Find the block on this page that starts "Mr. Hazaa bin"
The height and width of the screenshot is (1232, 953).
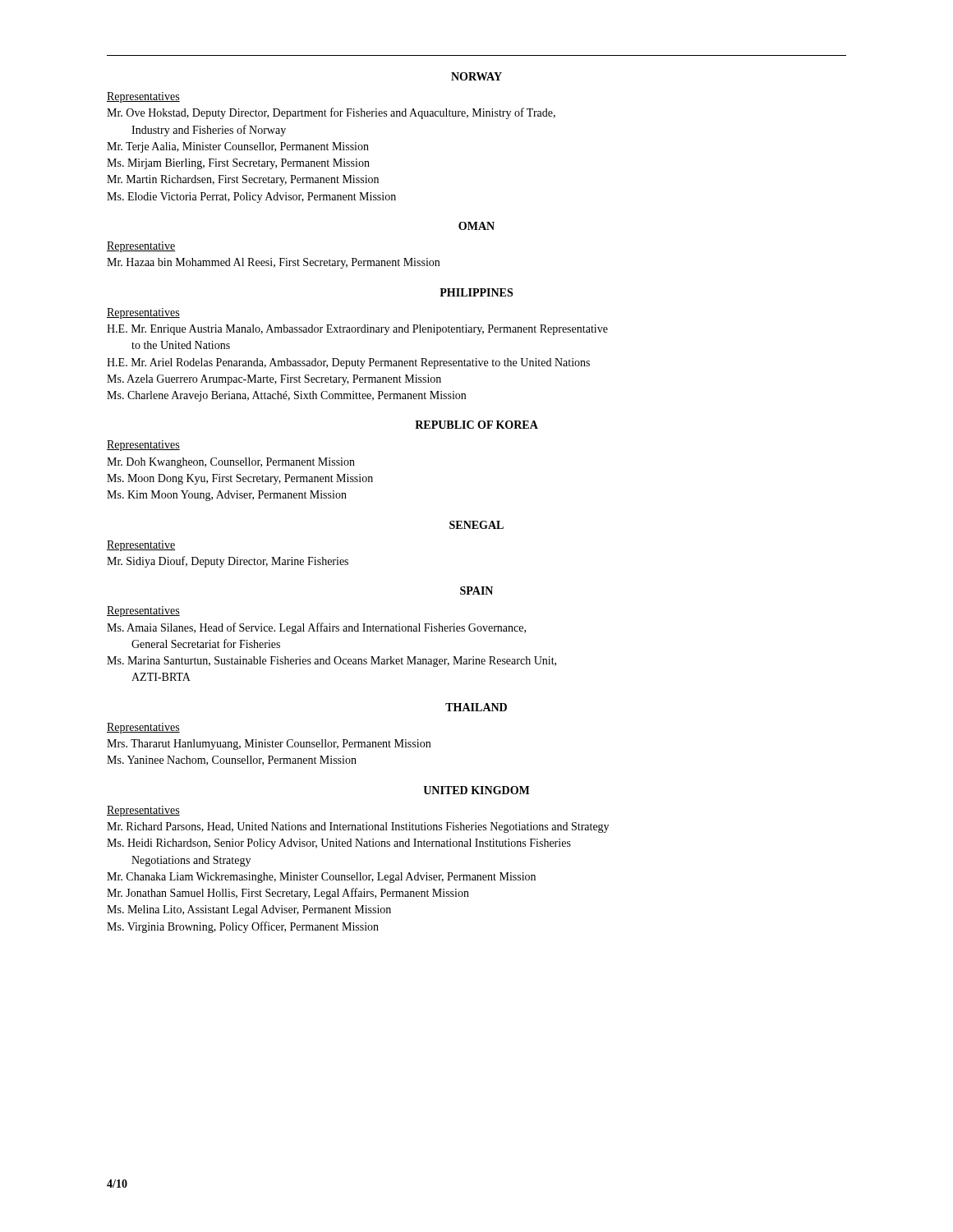click(x=273, y=263)
